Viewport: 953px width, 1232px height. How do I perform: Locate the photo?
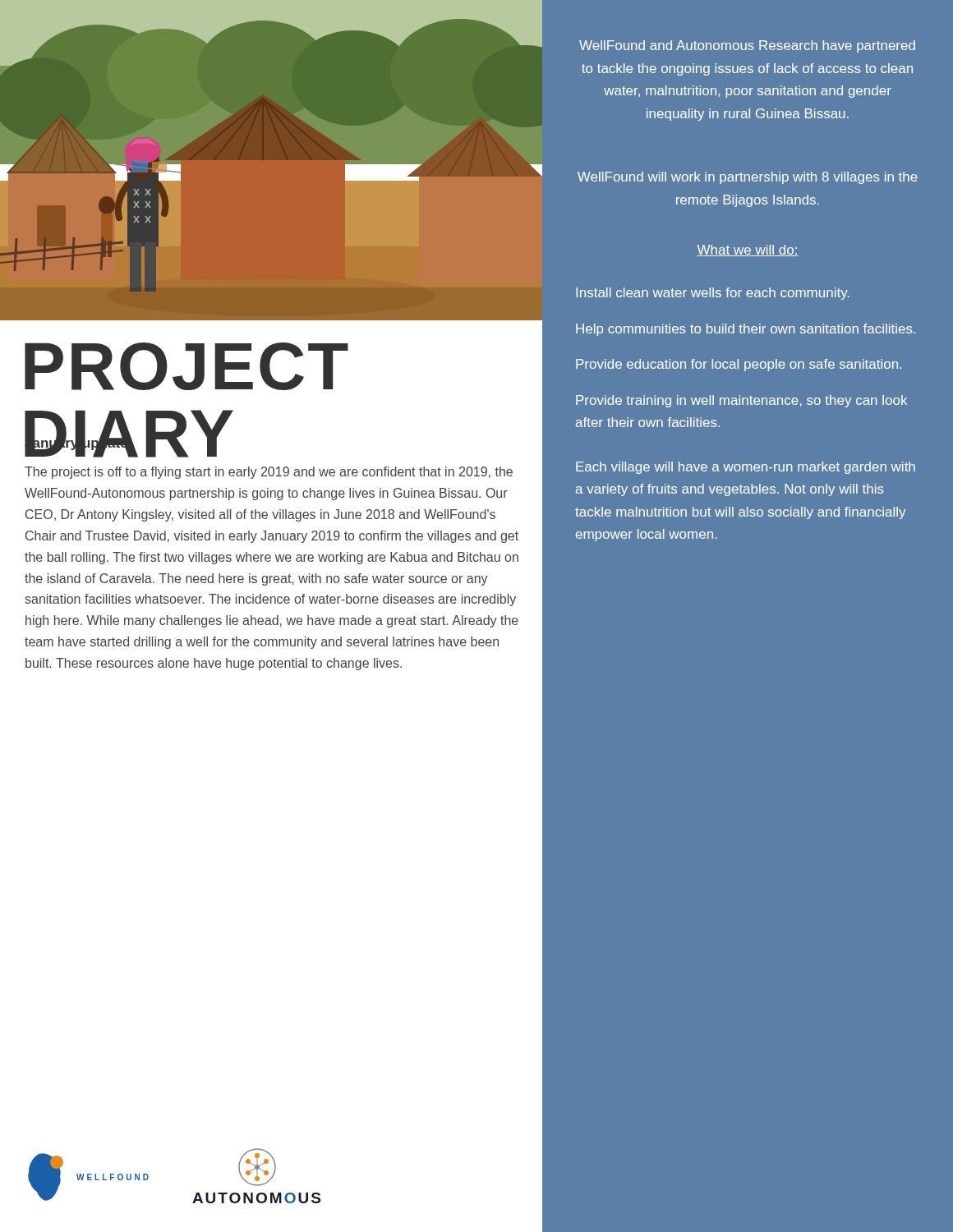pyautogui.click(x=271, y=160)
